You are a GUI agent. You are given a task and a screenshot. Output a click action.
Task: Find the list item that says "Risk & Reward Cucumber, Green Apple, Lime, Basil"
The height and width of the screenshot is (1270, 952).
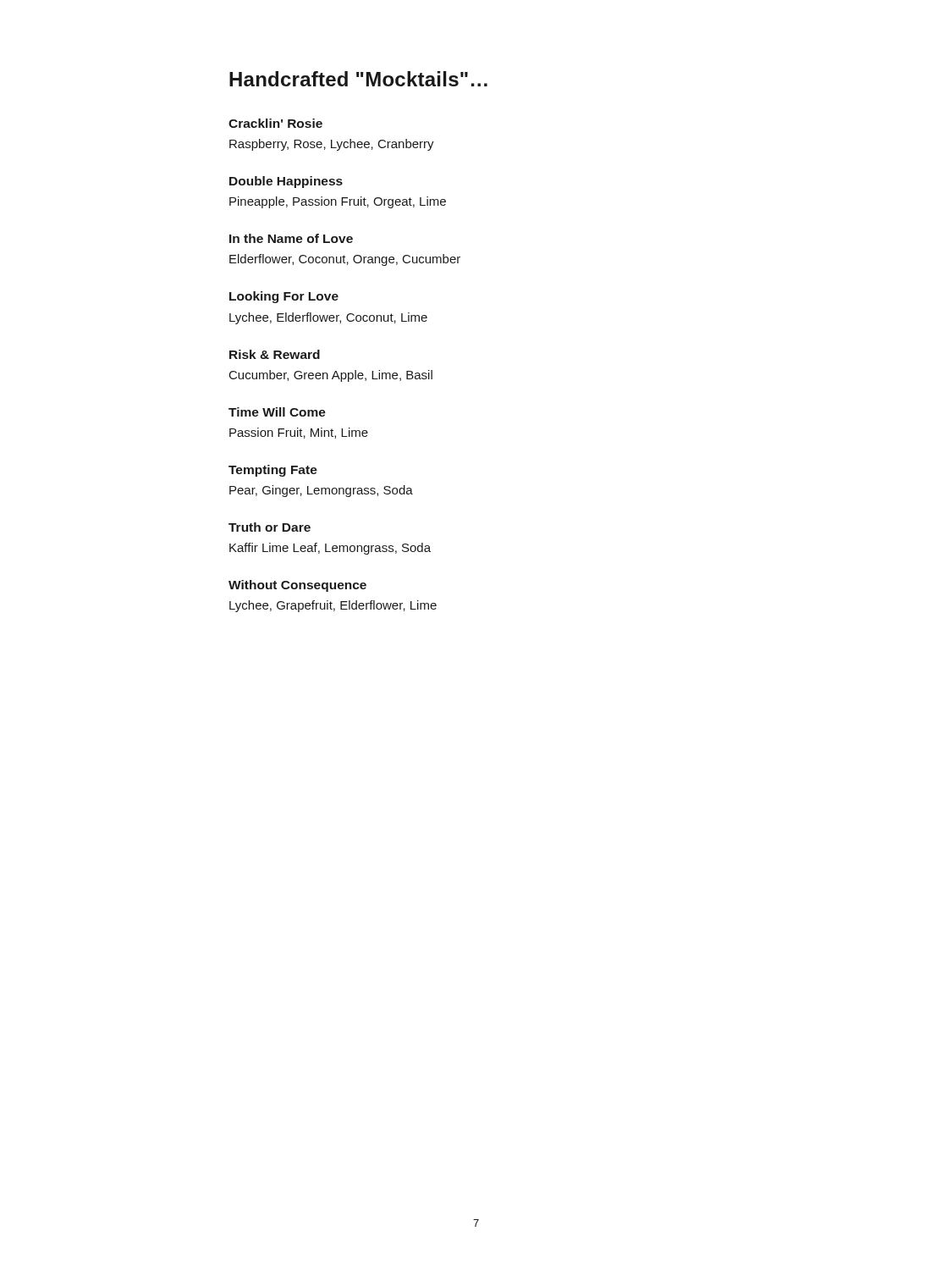click(275, 354)
